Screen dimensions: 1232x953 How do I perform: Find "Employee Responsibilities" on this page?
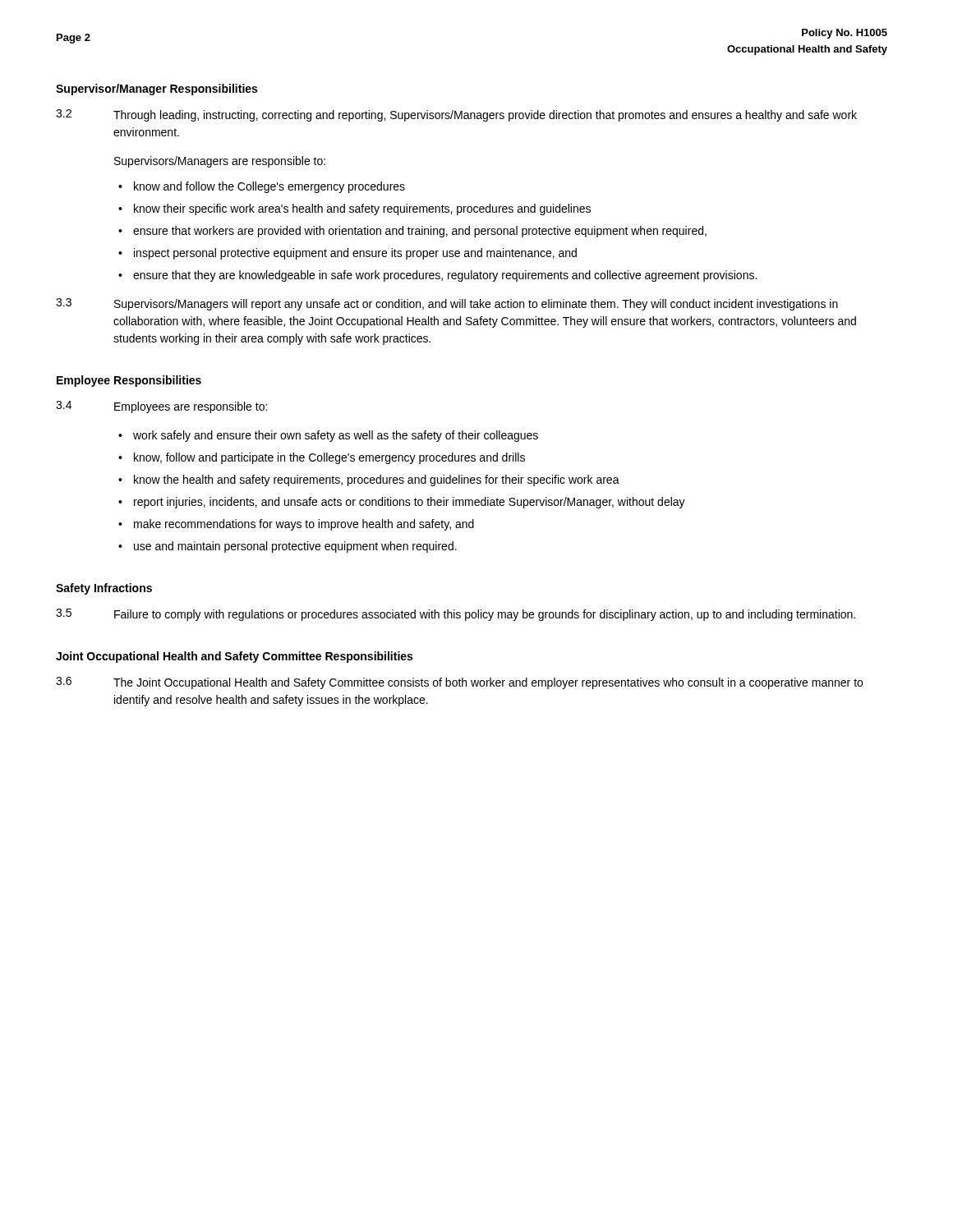(x=129, y=380)
